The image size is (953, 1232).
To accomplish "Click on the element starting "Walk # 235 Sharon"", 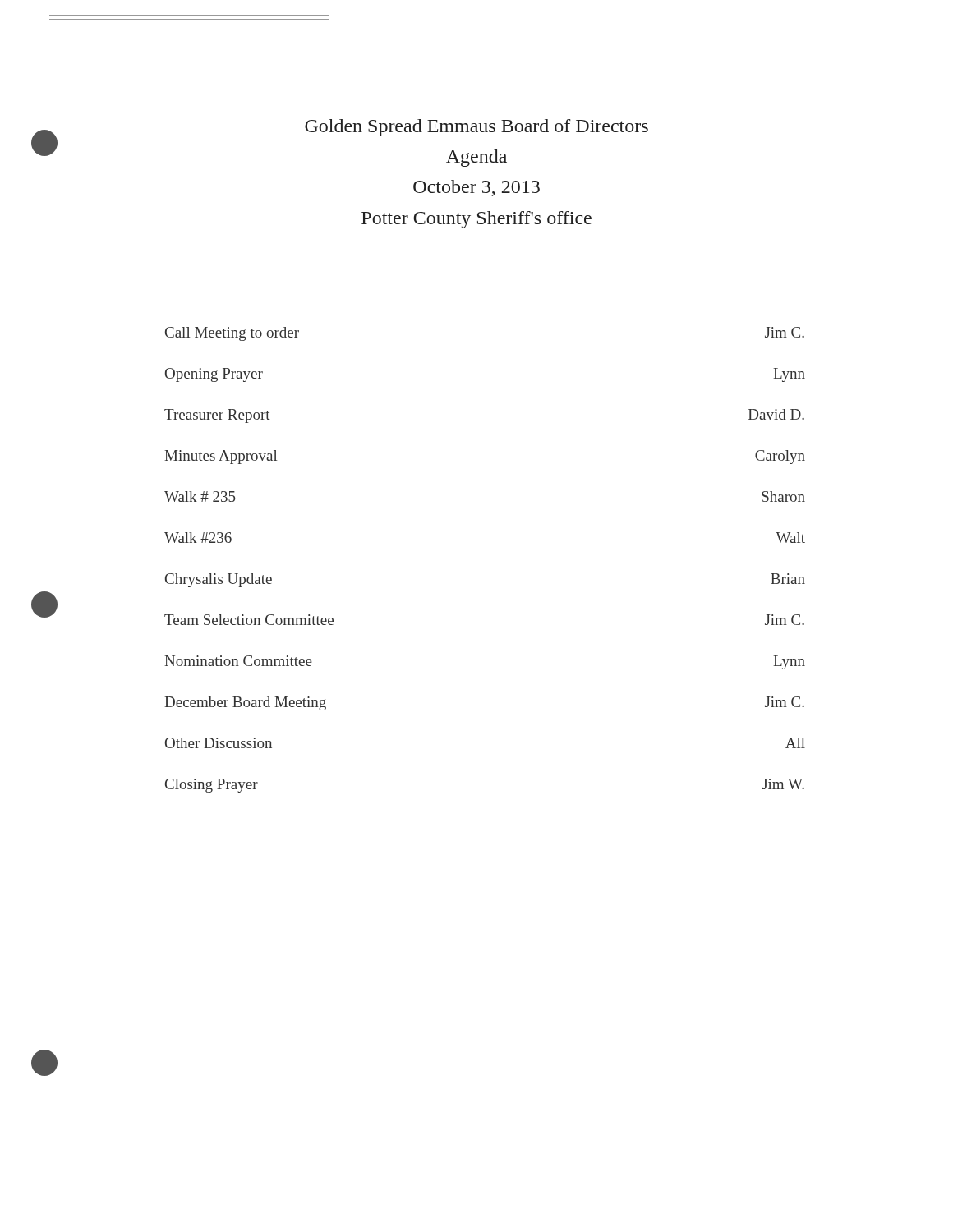I will [x=203, y=496].
